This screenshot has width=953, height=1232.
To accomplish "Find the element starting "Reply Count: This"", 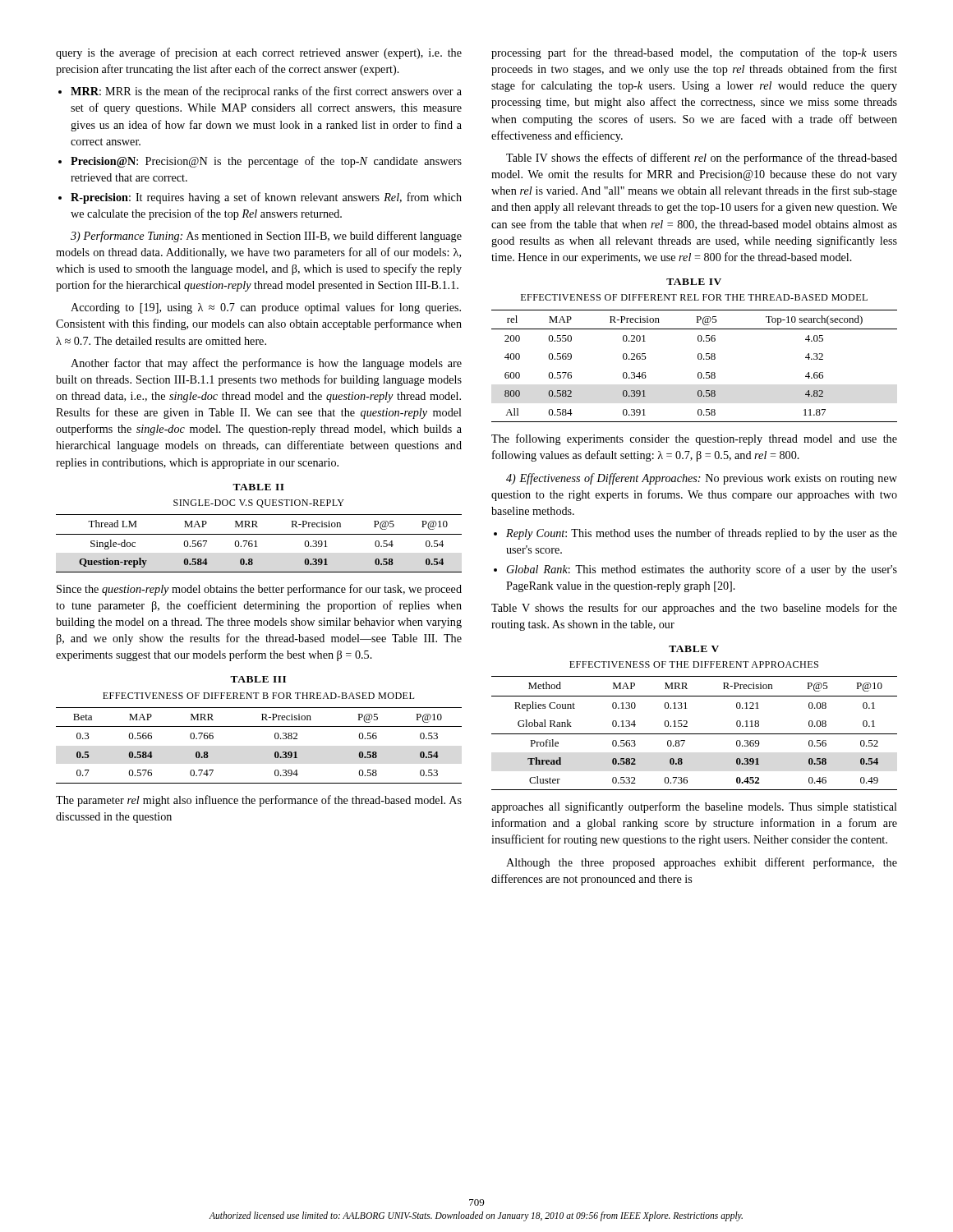I will 702,541.
